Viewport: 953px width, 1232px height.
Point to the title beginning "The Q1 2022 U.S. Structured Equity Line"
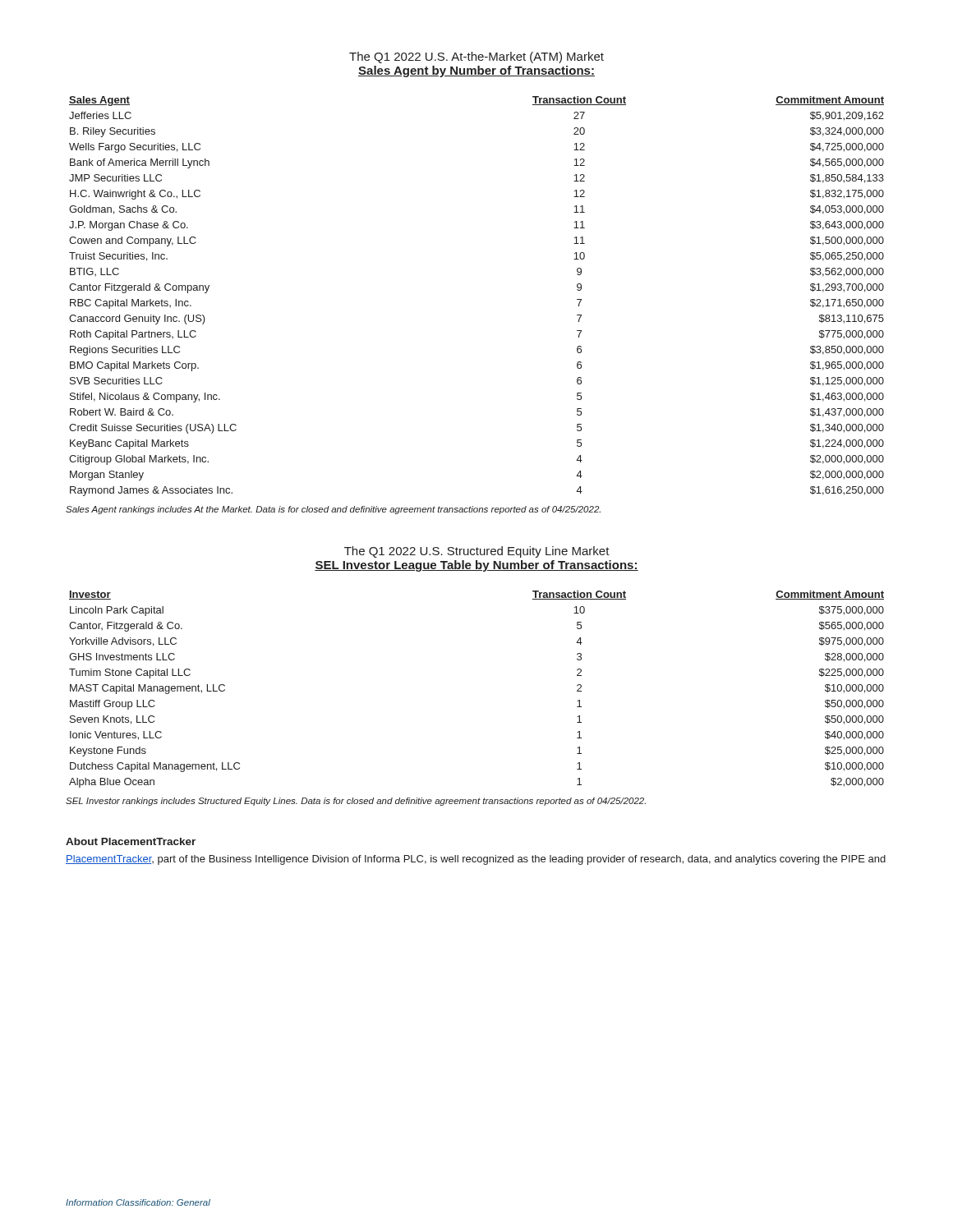click(x=476, y=558)
